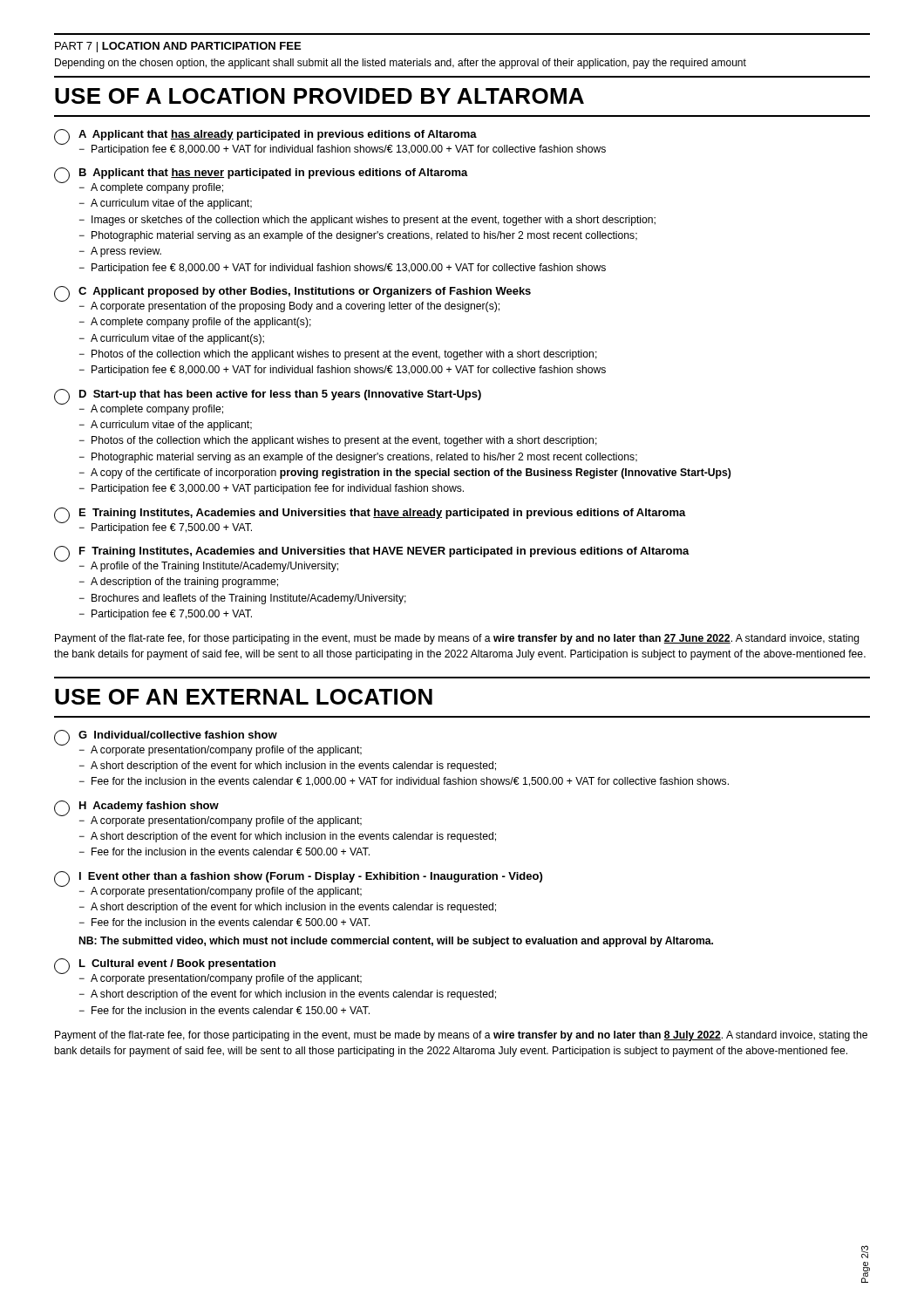Point to the block beginning "F Training Institutes, Academies and Universities"

[371, 583]
